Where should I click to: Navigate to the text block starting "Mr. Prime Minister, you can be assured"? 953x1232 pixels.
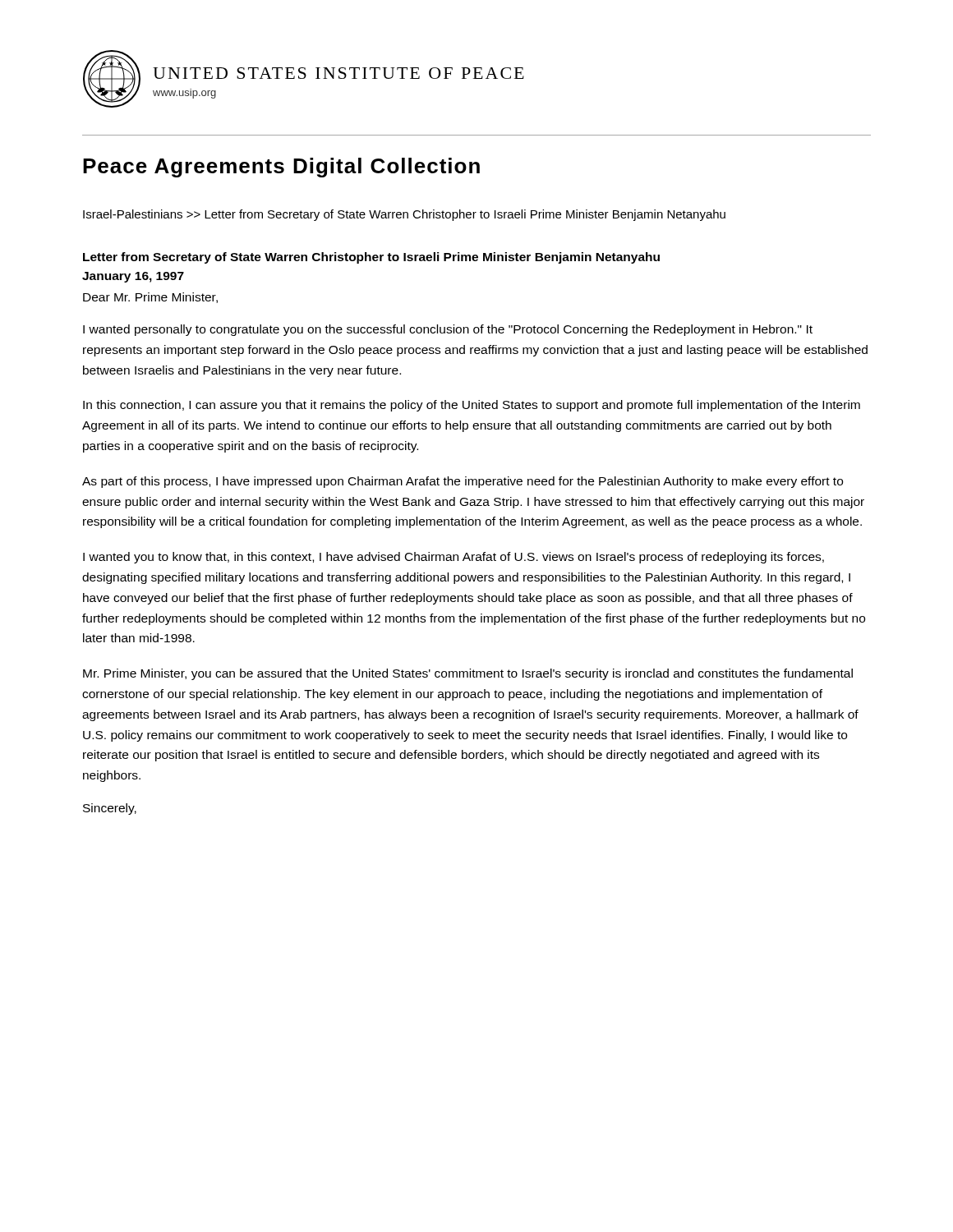click(470, 724)
